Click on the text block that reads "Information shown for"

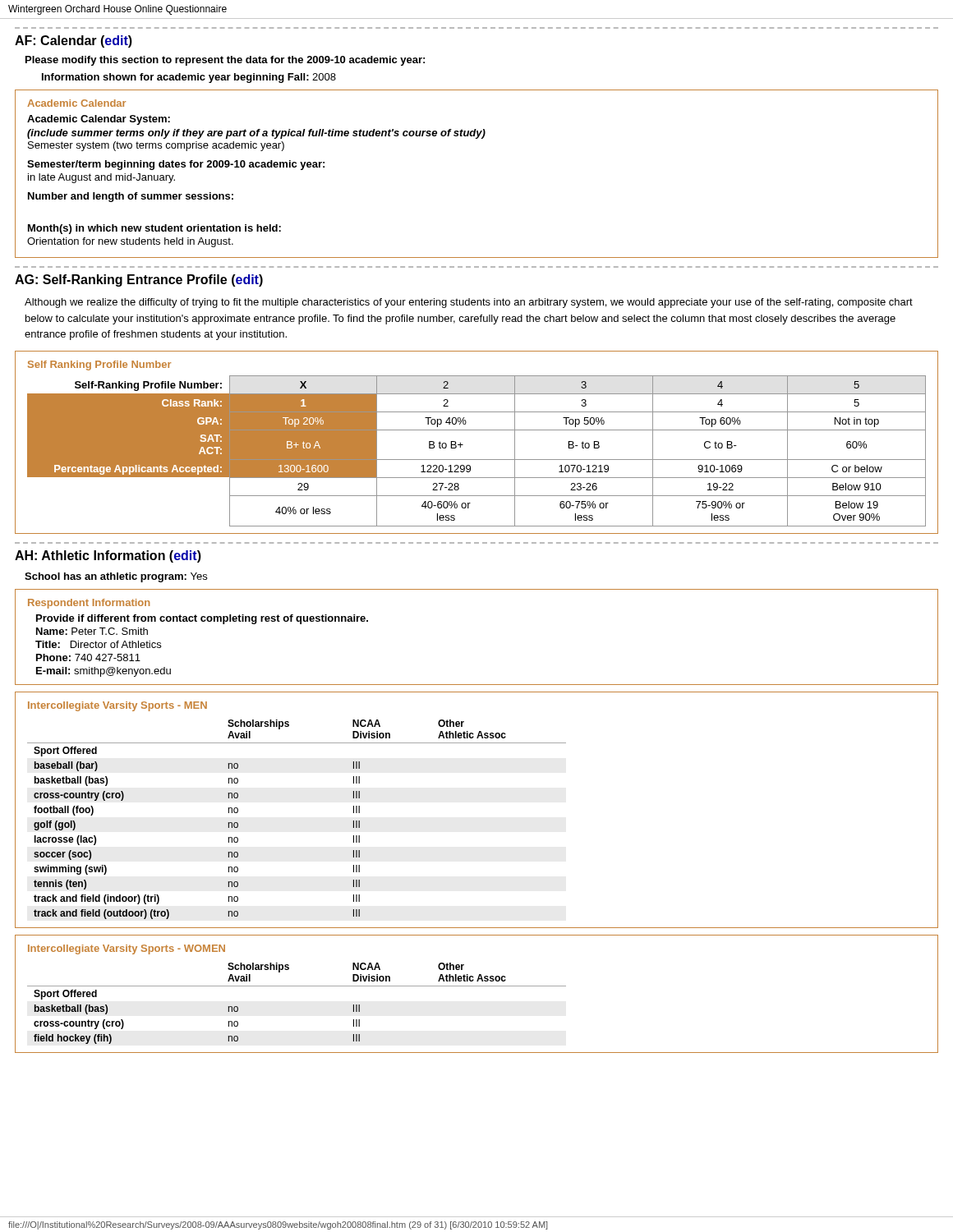tap(189, 77)
